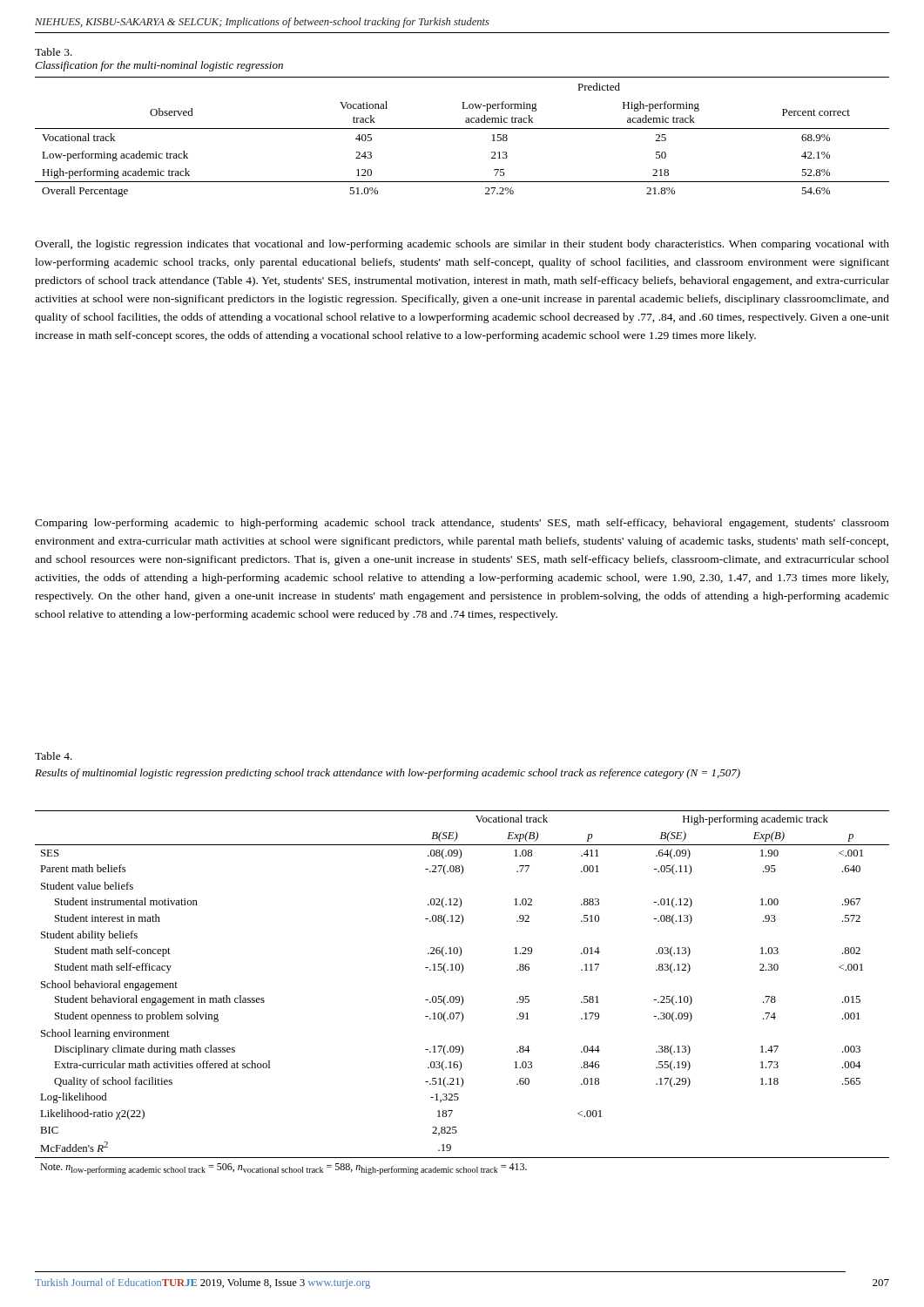Locate the table with the text "McFadden's R 2"
This screenshot has height=1307, width=924.
tap(462, 994)
